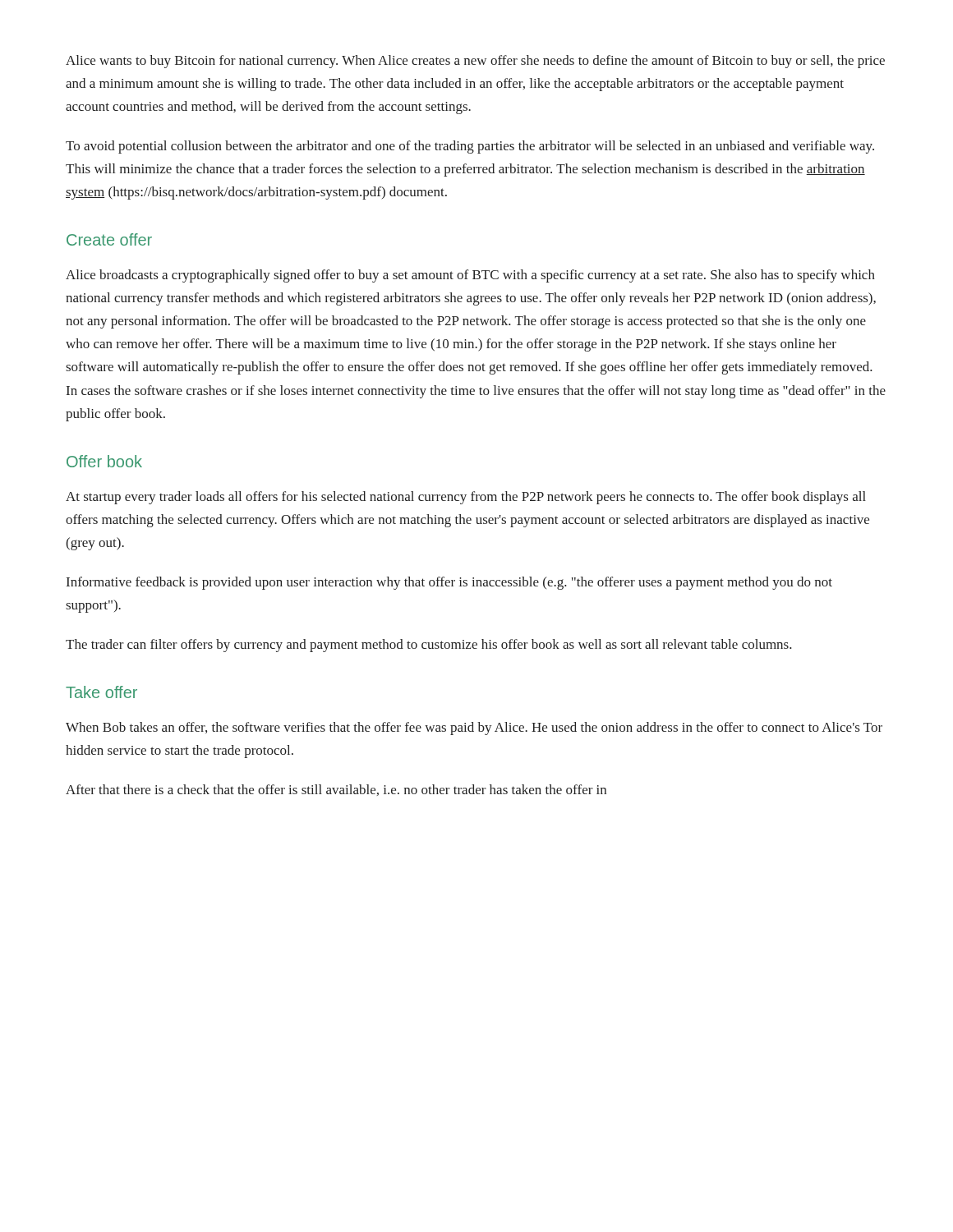This screenshot has height=1232, width=953.
Task: Click on the section header that says "Take offer"
Action: pyautogui.click(x=101, y=692)
